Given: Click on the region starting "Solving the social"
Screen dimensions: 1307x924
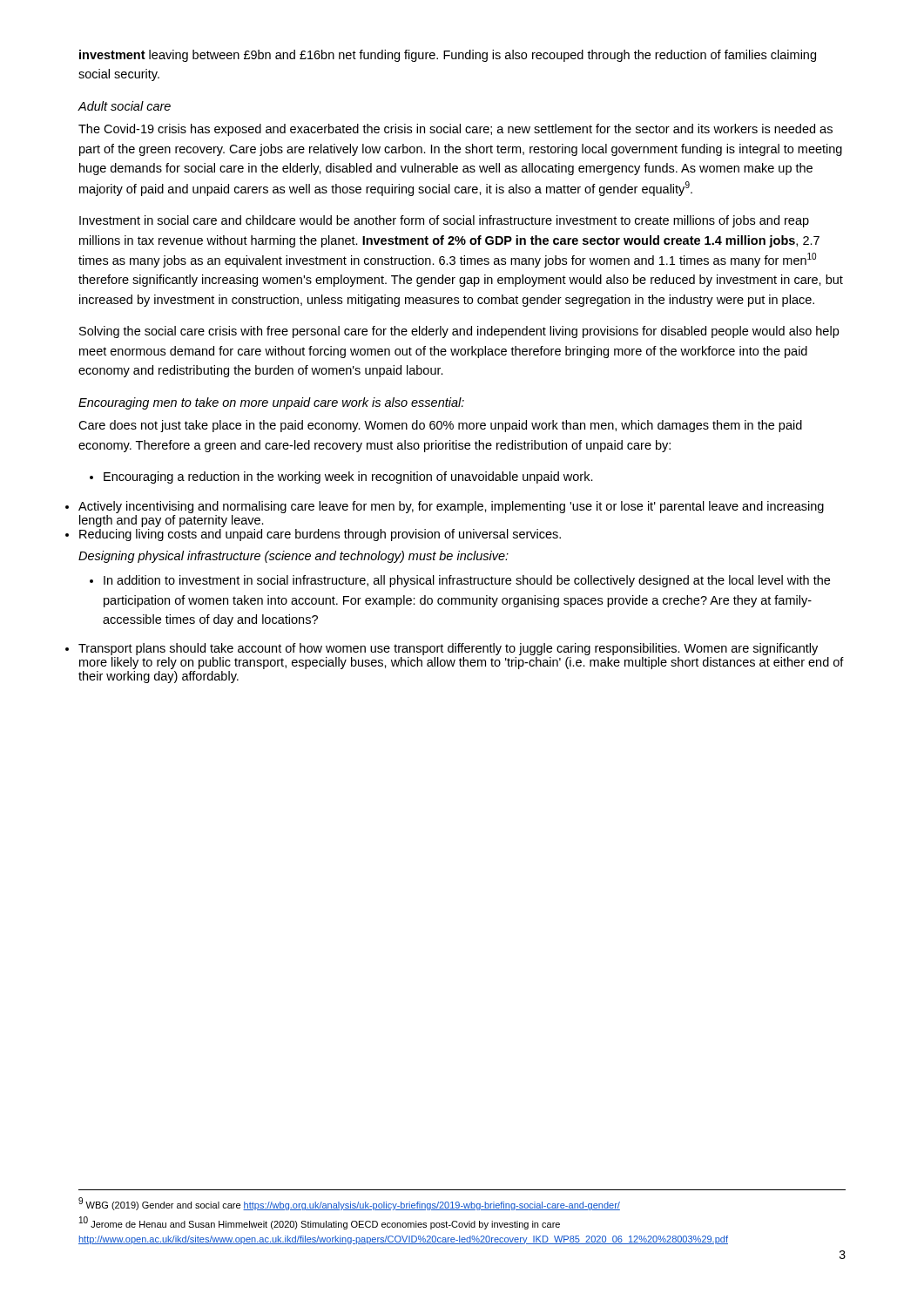Looking at the screenshot, I should 462,351.
